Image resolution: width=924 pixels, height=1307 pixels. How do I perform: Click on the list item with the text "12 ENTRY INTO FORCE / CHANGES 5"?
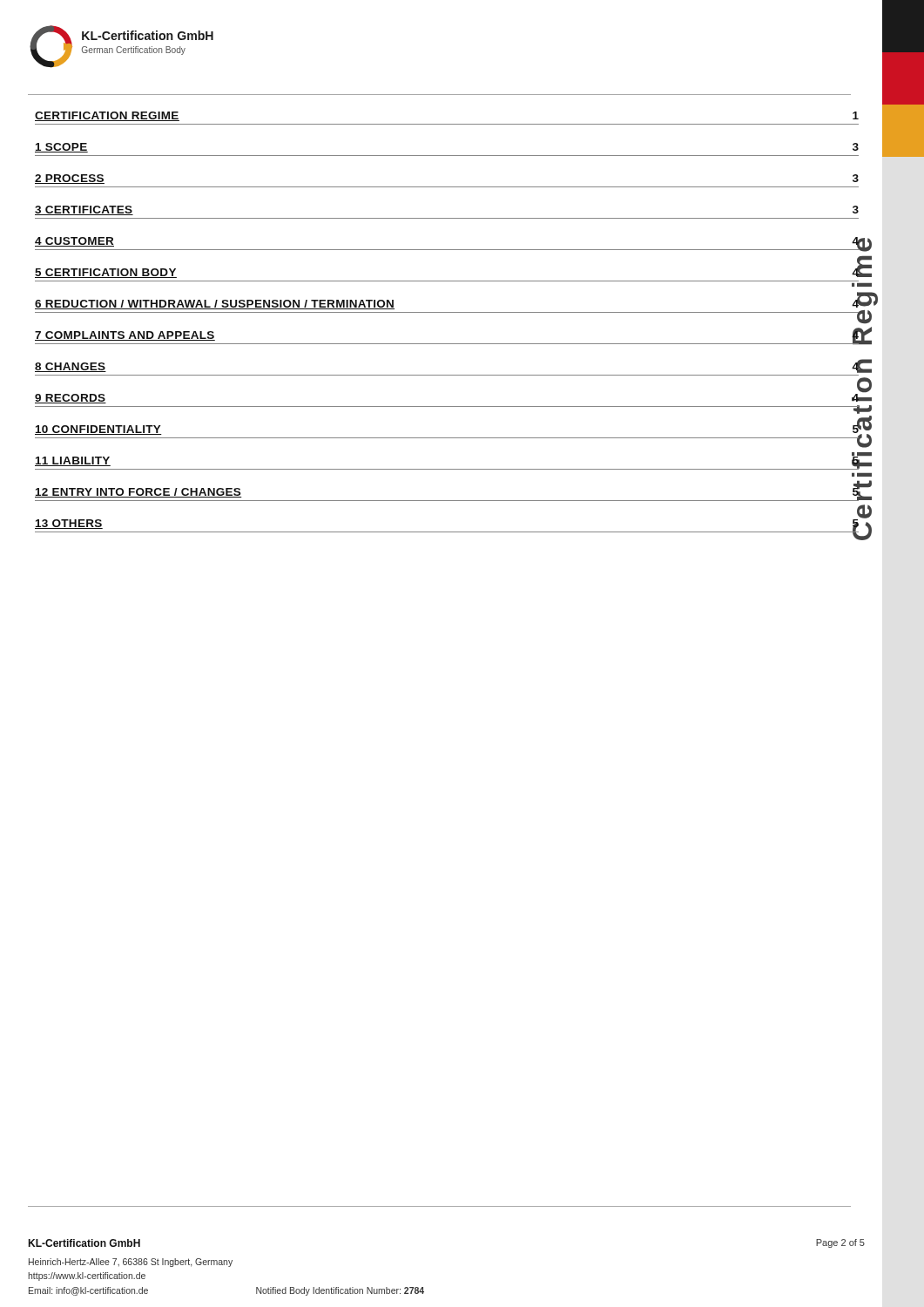tap(447, 492)
